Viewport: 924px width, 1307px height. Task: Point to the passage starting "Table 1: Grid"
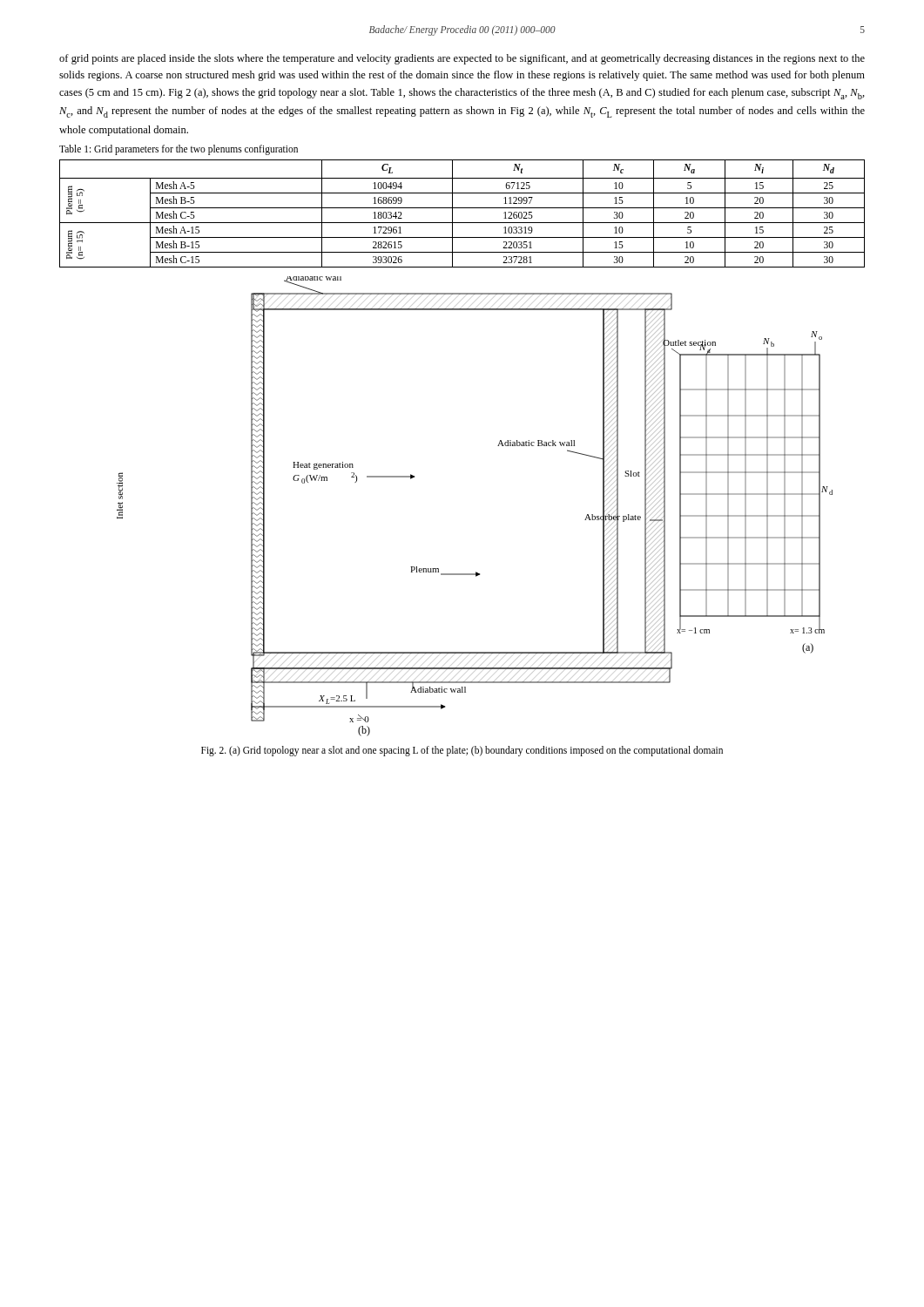pyautogui.click(x=179, y=149)
